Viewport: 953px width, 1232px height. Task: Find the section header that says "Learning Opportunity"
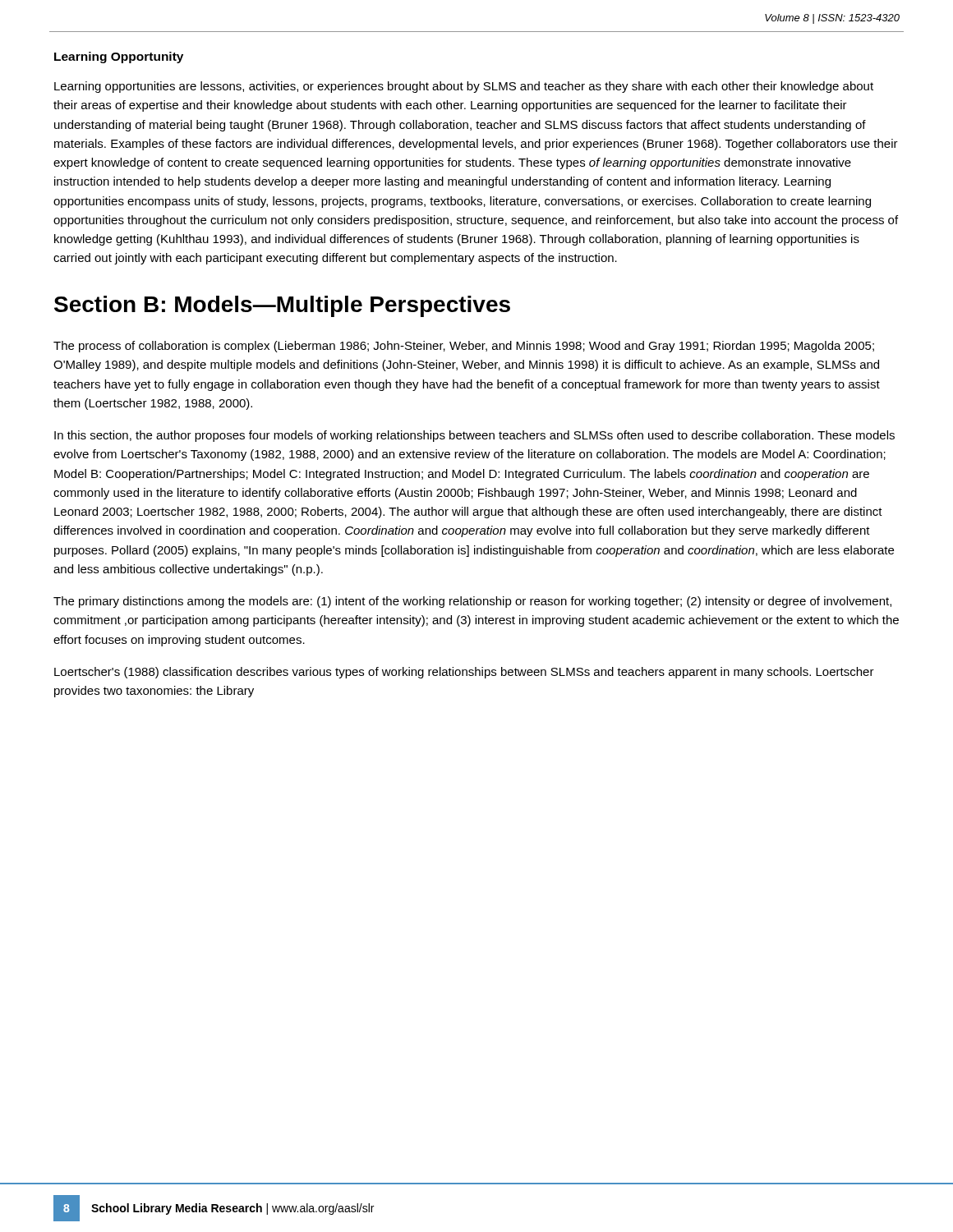[x=118, y=57]
